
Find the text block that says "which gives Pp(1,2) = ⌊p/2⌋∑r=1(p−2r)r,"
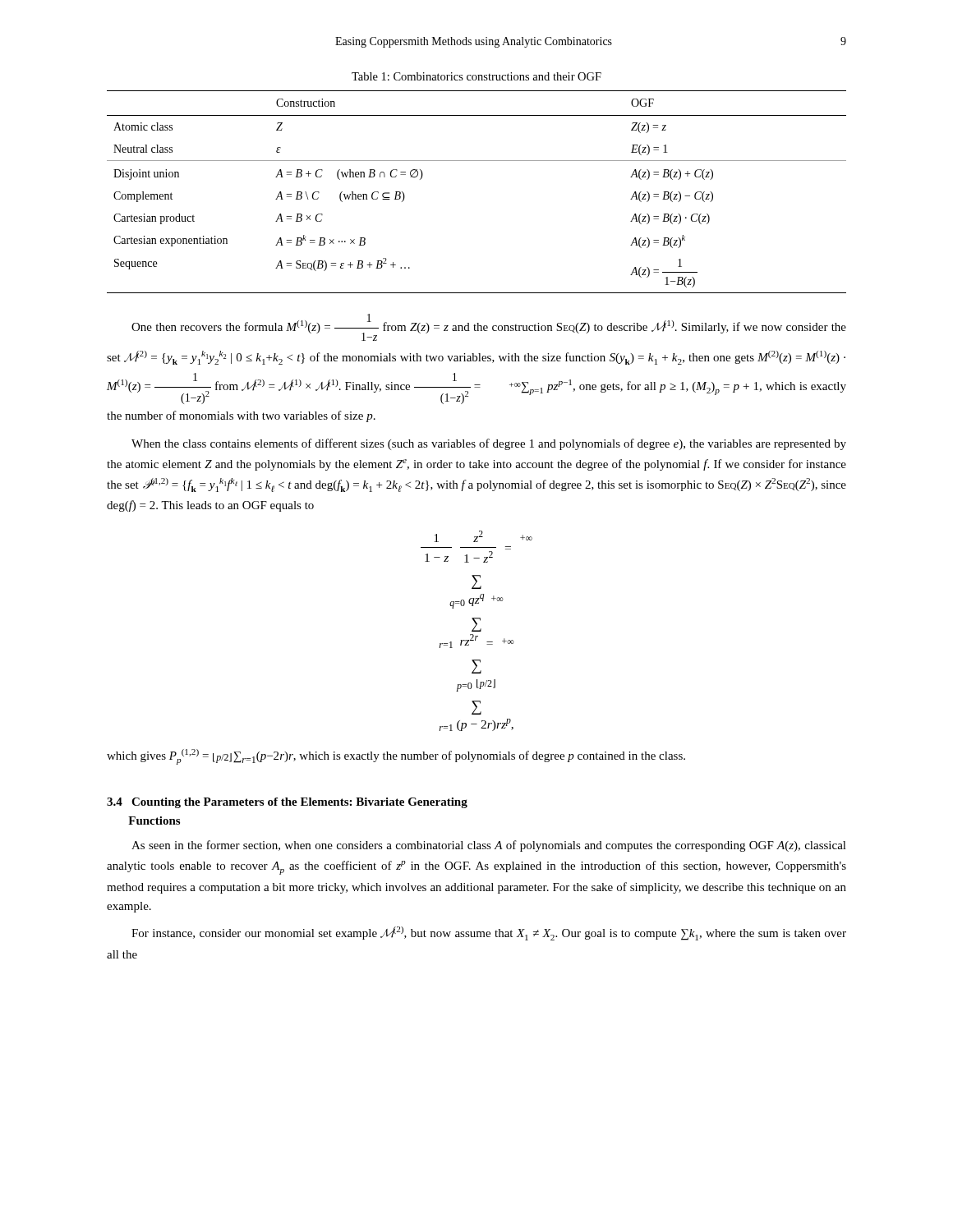[476, 757]
